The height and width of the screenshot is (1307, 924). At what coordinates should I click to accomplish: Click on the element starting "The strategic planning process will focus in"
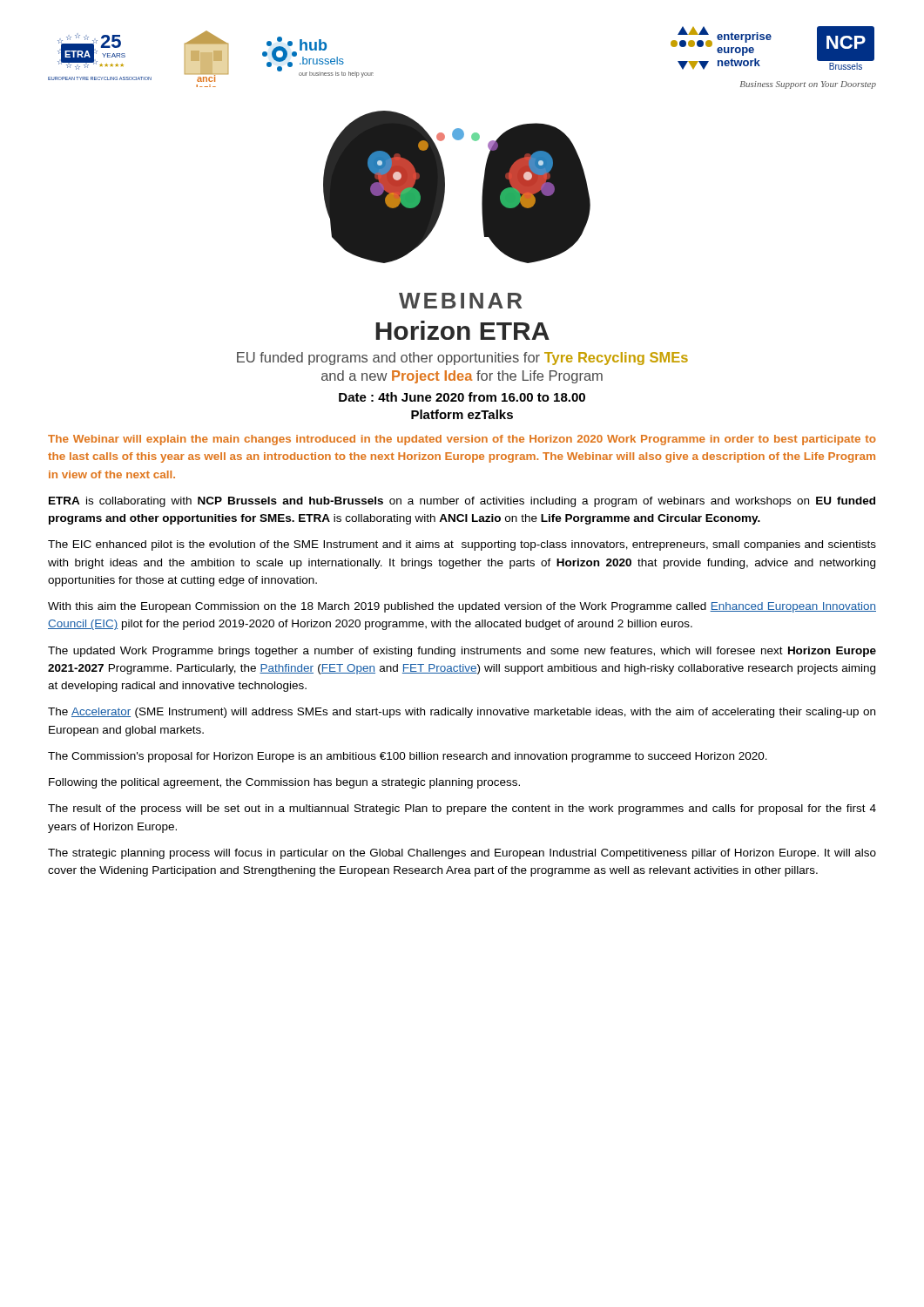(x=462, y=861)
